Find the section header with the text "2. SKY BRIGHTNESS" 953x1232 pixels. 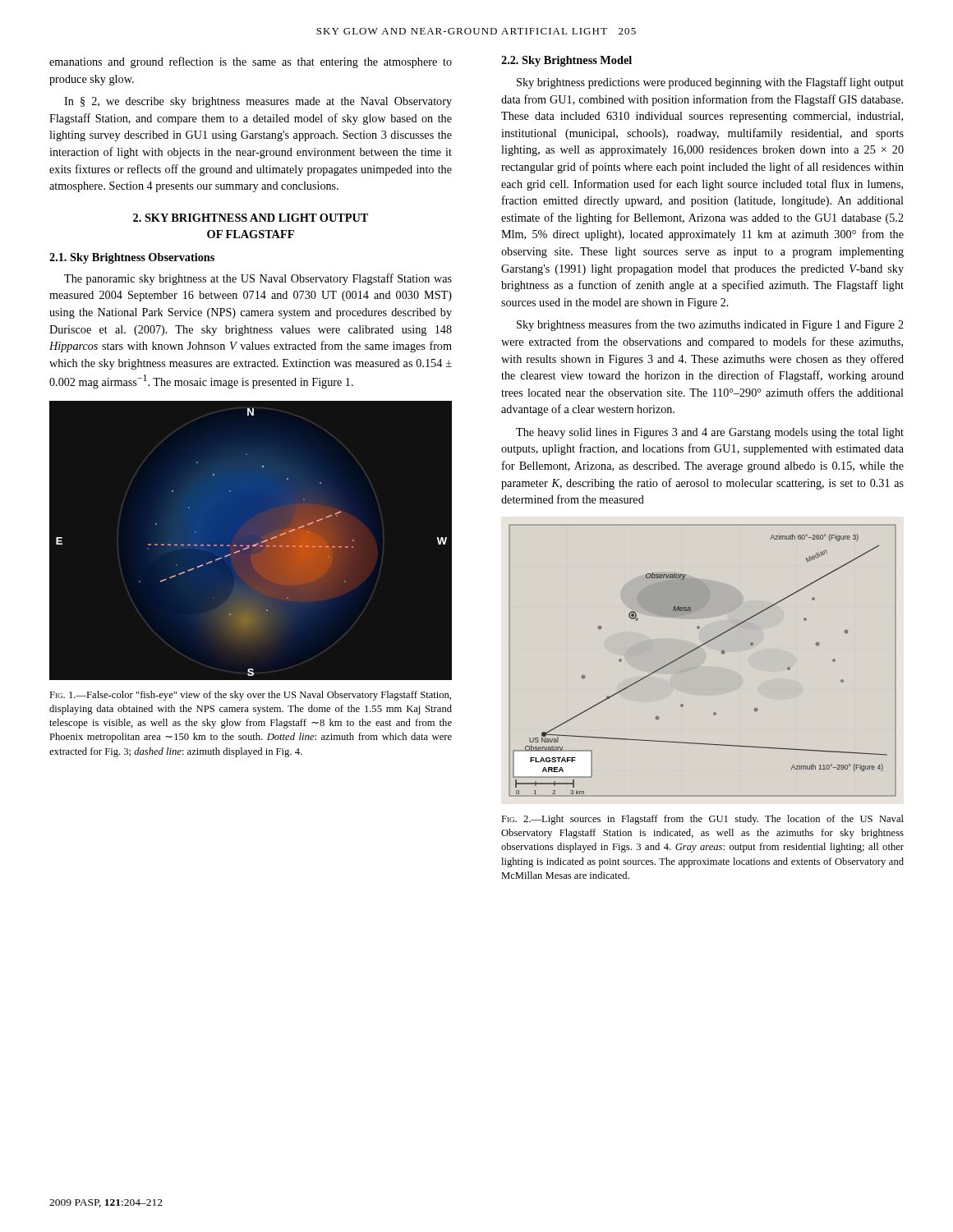(x=251, y=226)
